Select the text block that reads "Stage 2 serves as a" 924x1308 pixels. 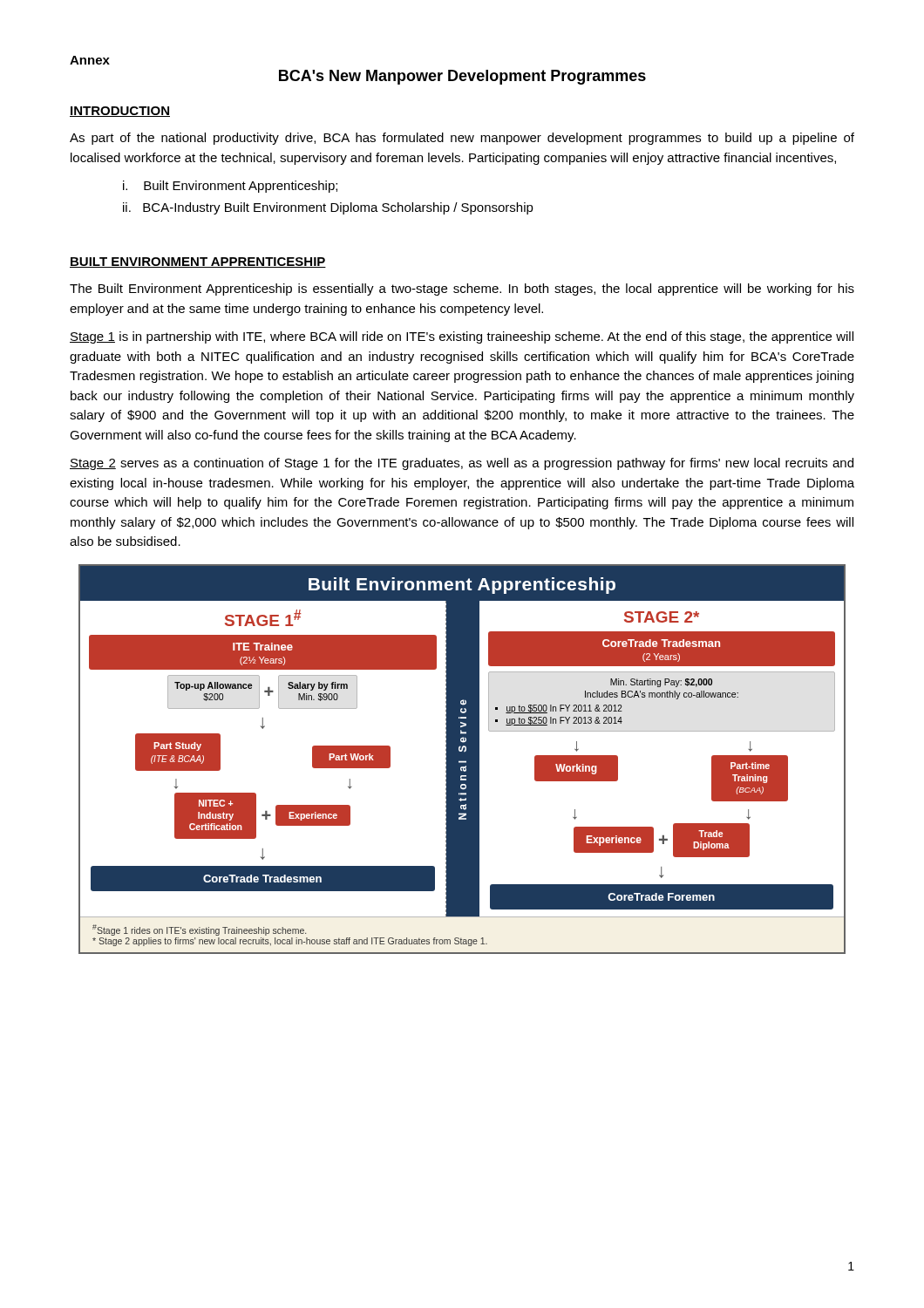pos(462,502)
